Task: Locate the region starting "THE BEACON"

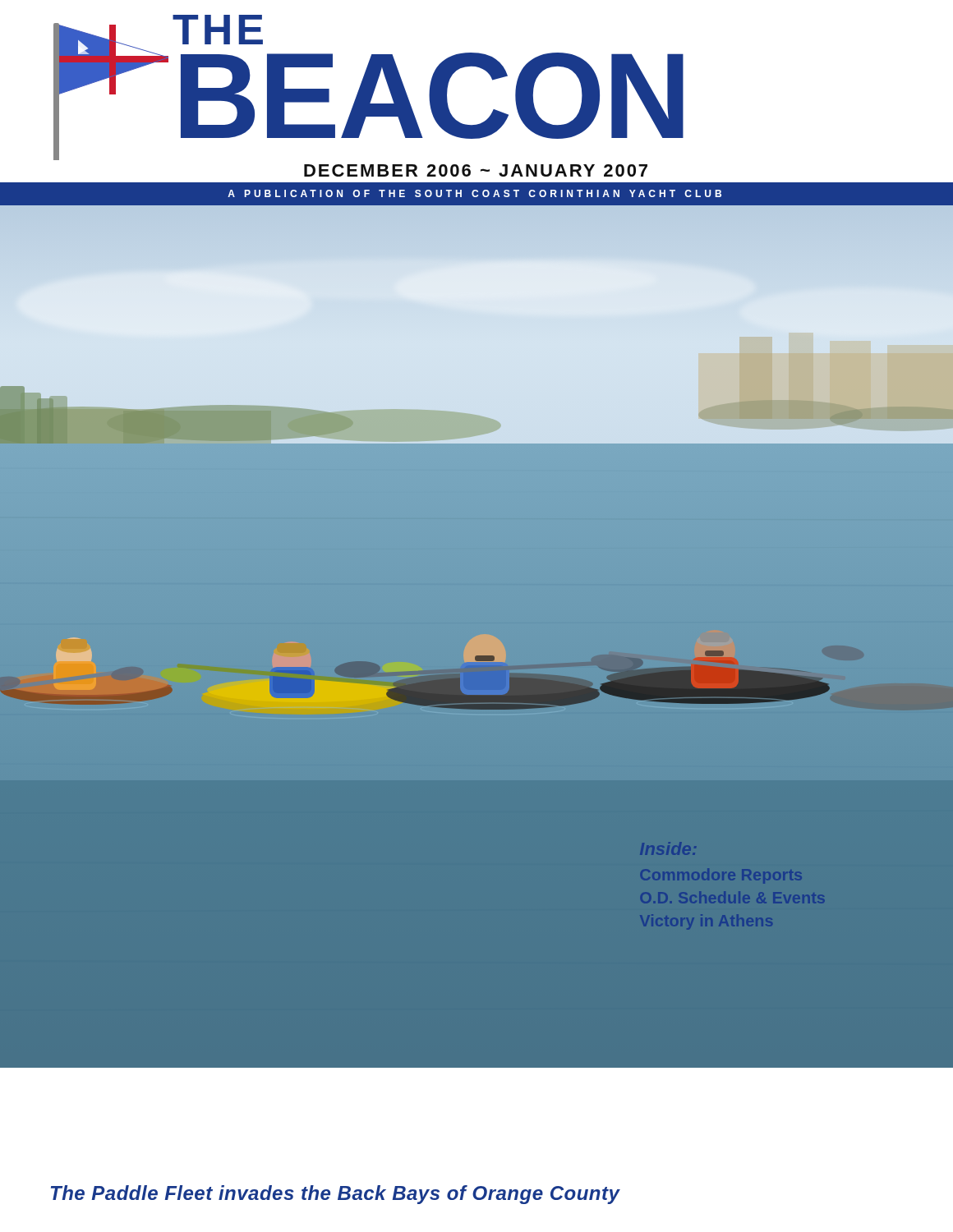Action: pos(369,85)
